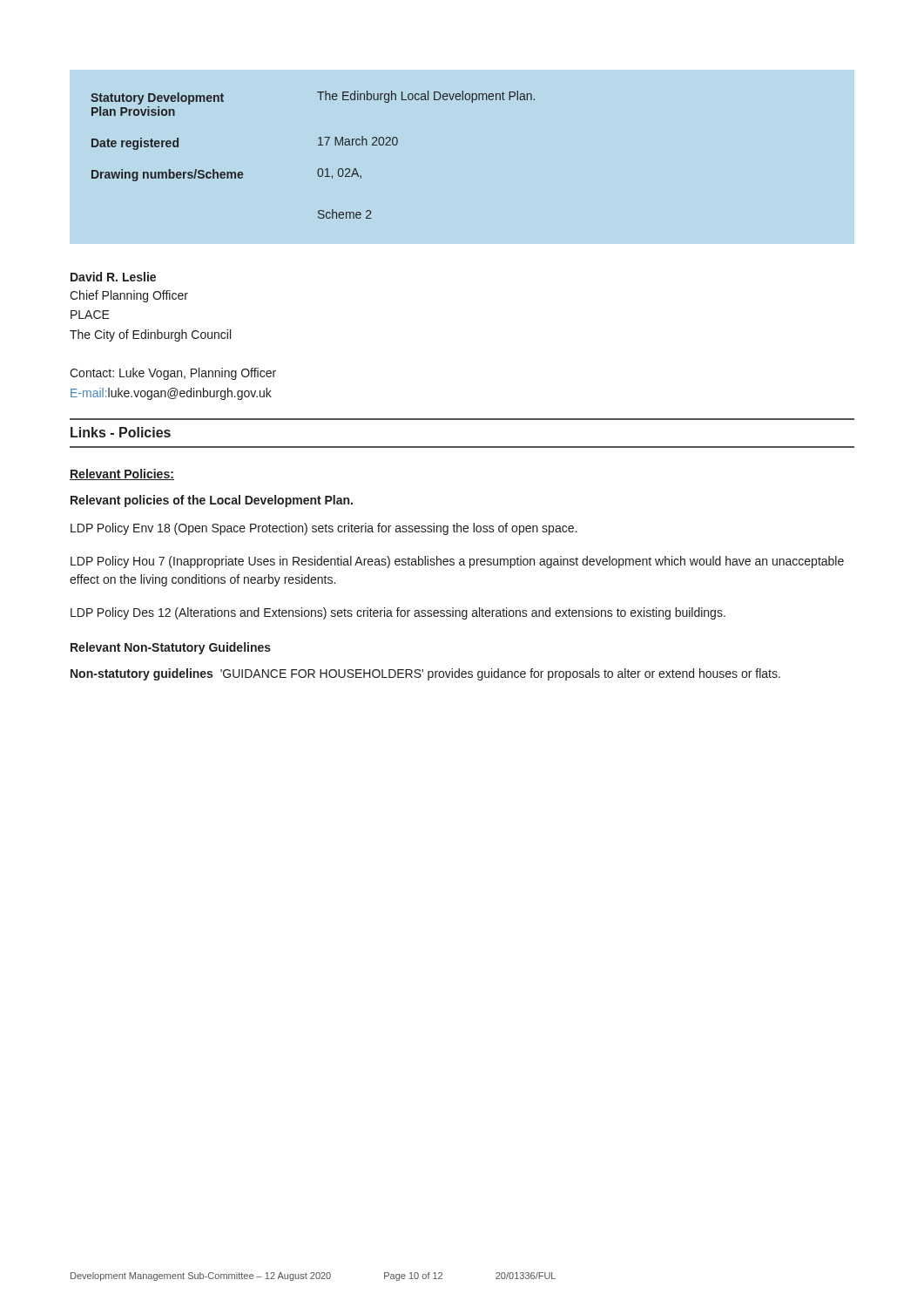
Task: Select the text block that reads "LDP Policy Hou 7 (Inappropriate"
Action: (x=457, y=570)
